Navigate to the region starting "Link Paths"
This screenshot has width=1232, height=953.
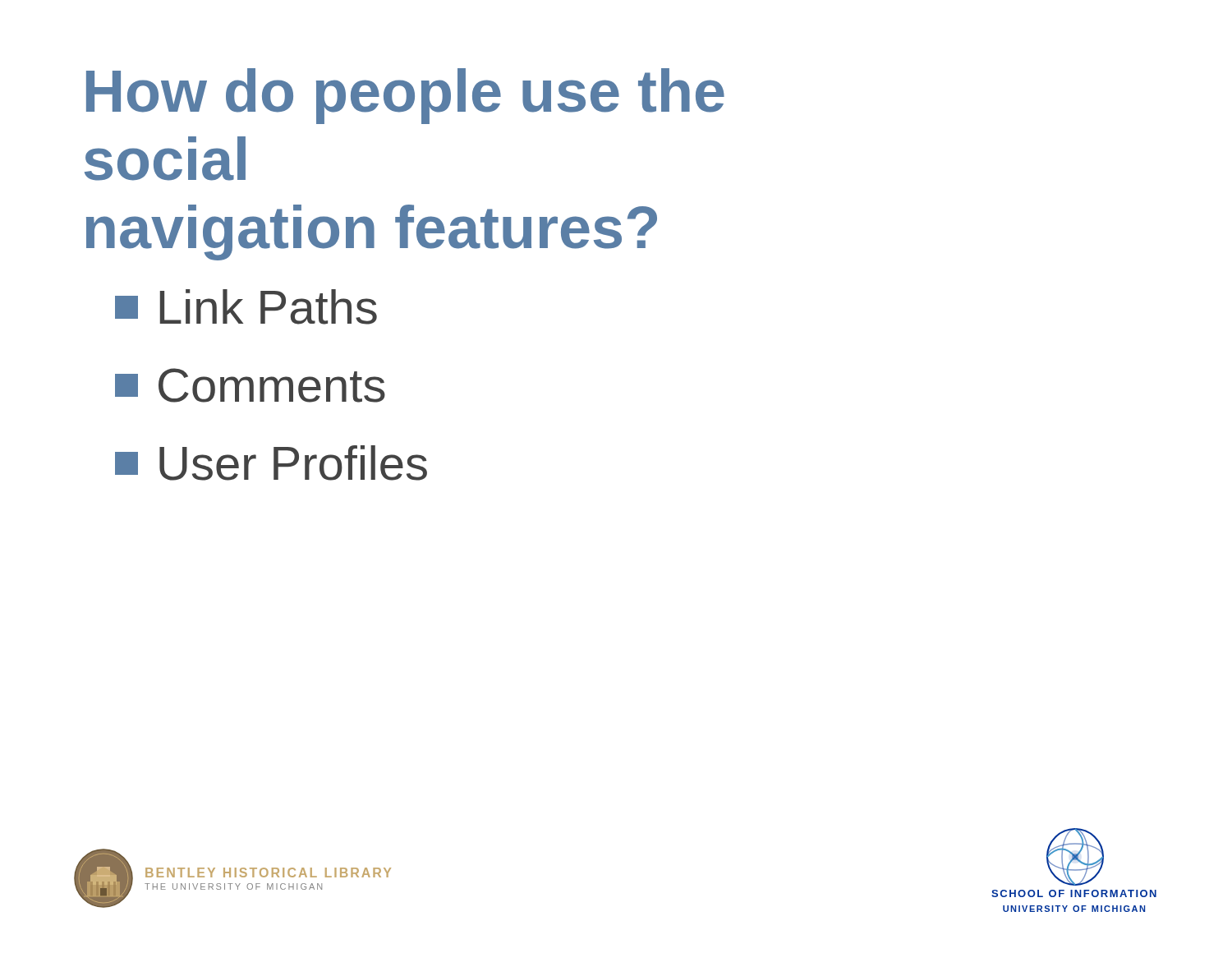point(247,307)
